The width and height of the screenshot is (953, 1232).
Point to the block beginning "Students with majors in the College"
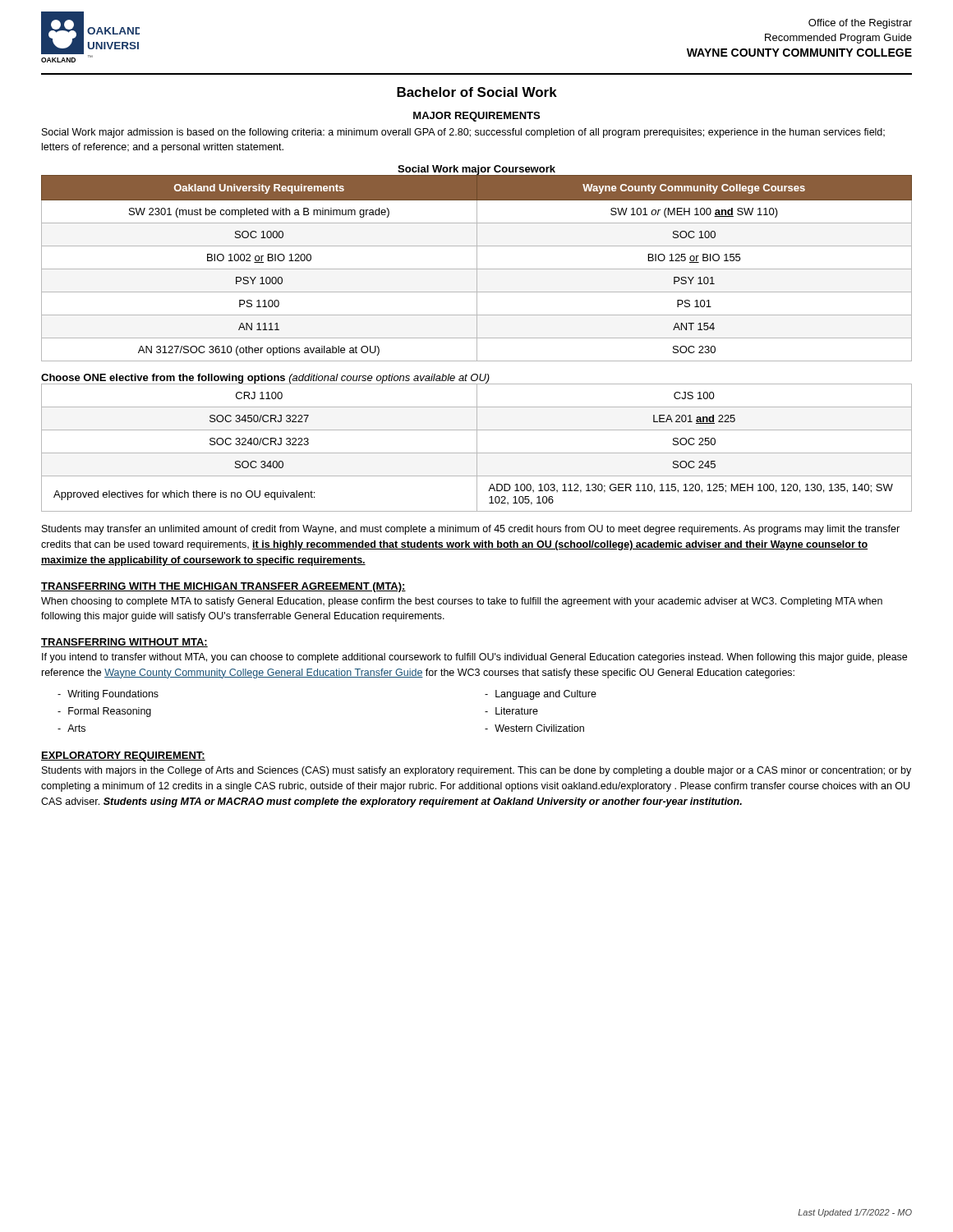pos(476,786)
